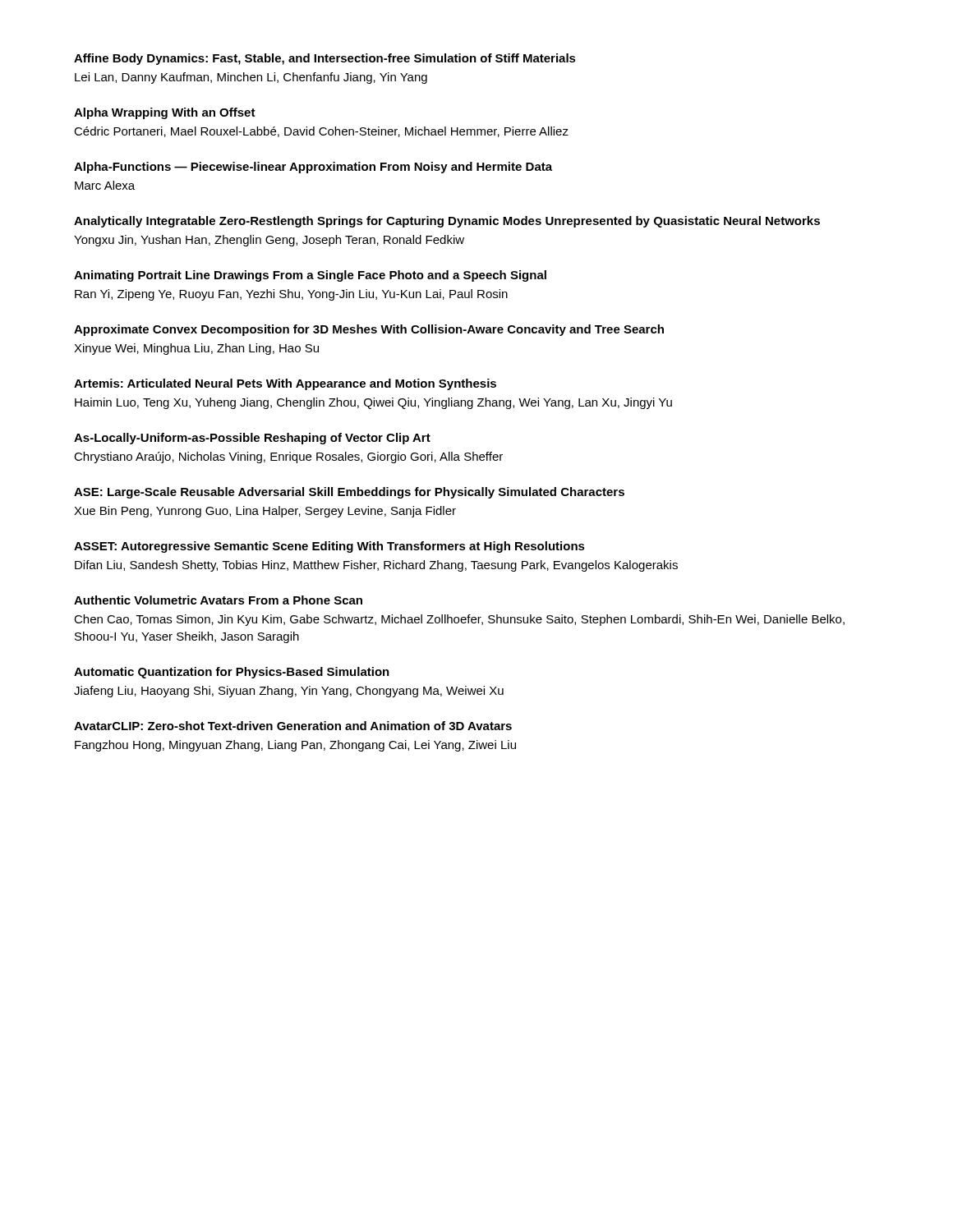Click the section header that begins "ASSET: Autoregressive Semantic Scene Editing With Transformers at"

329,546
